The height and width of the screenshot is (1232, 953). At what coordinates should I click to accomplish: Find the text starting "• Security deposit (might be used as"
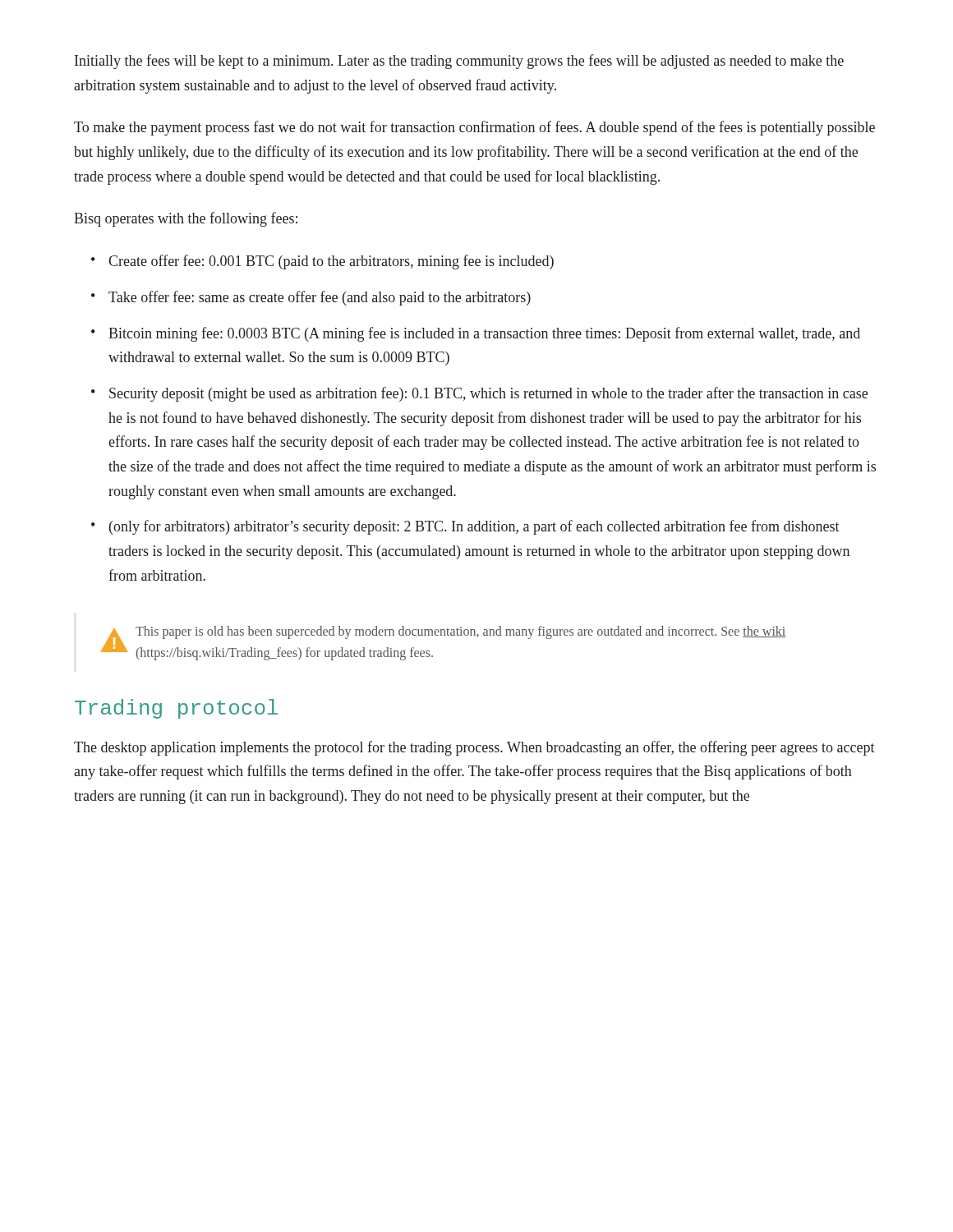(x=485, y=443)
